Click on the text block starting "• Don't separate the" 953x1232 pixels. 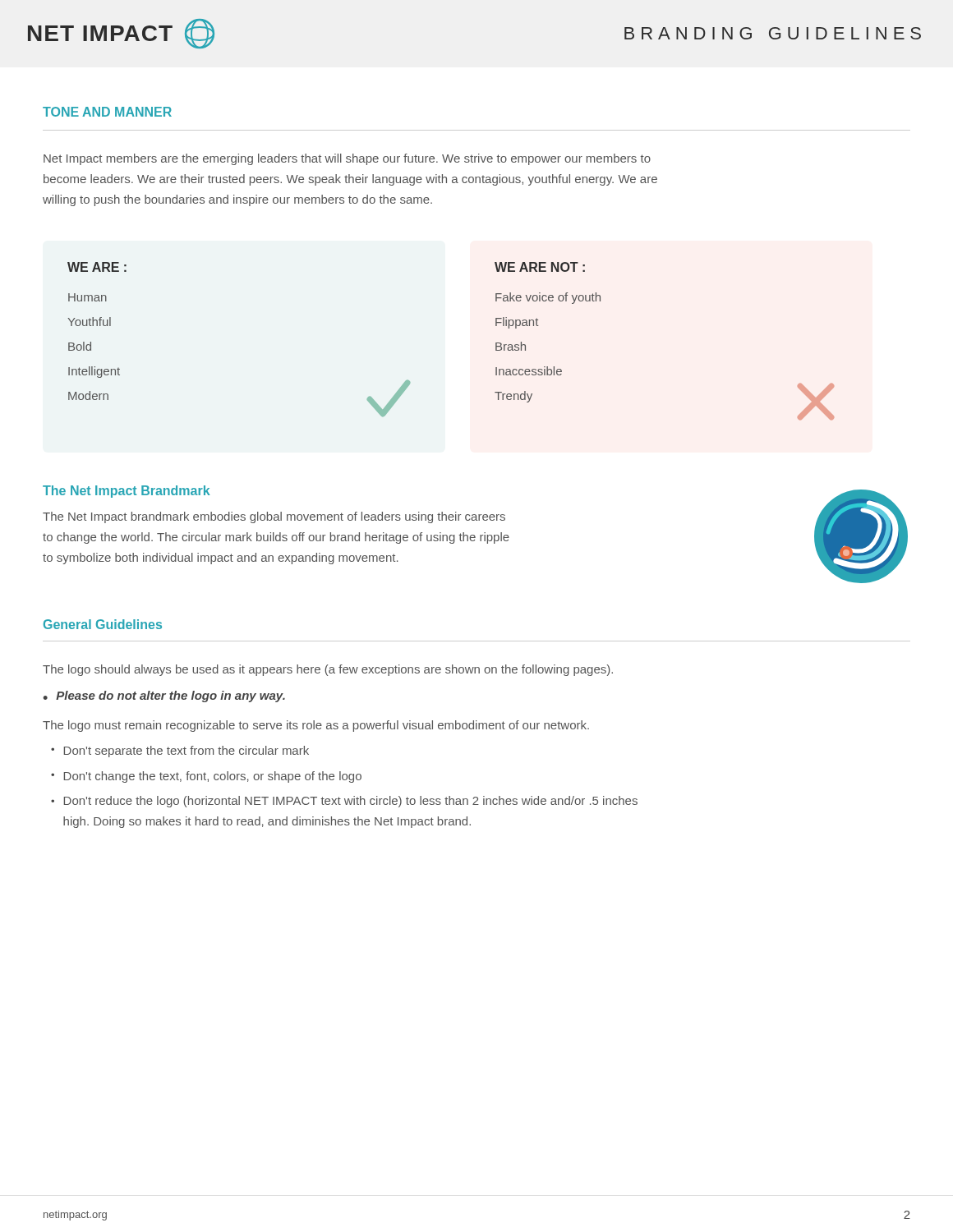coord(180,751)
